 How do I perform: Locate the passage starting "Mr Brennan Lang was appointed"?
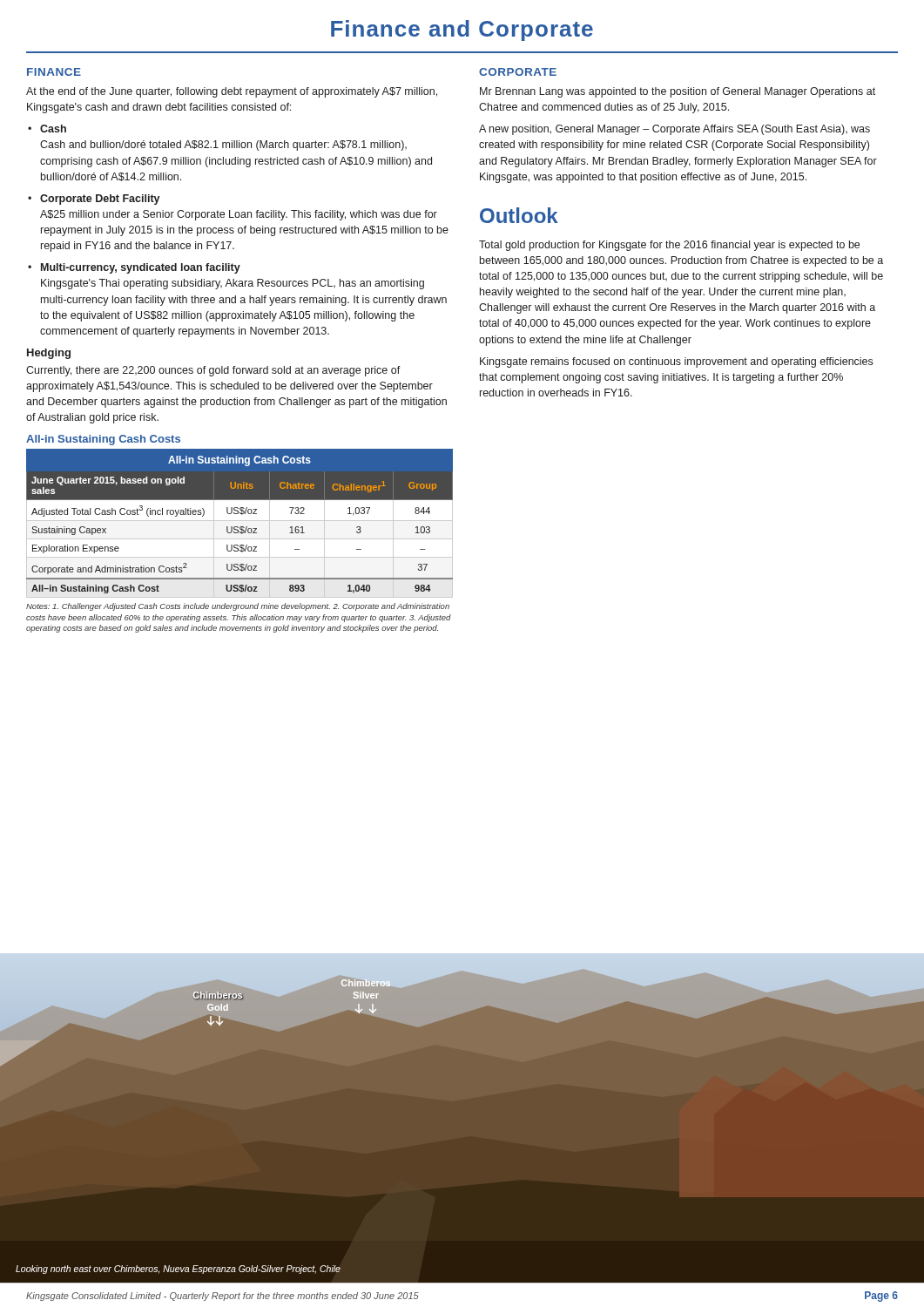(684, 99)
